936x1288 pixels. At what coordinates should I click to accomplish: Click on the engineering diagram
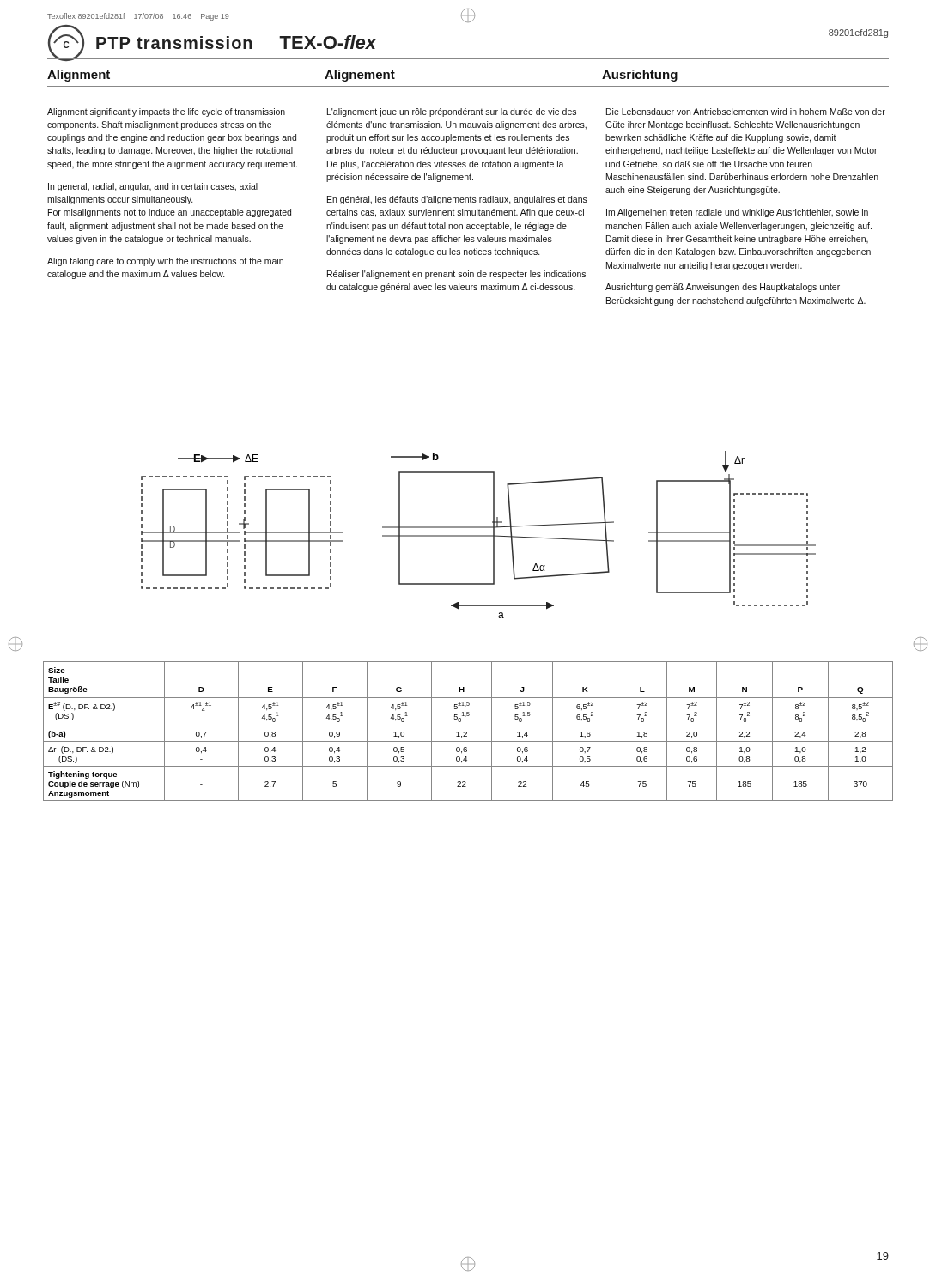[468, 537]
